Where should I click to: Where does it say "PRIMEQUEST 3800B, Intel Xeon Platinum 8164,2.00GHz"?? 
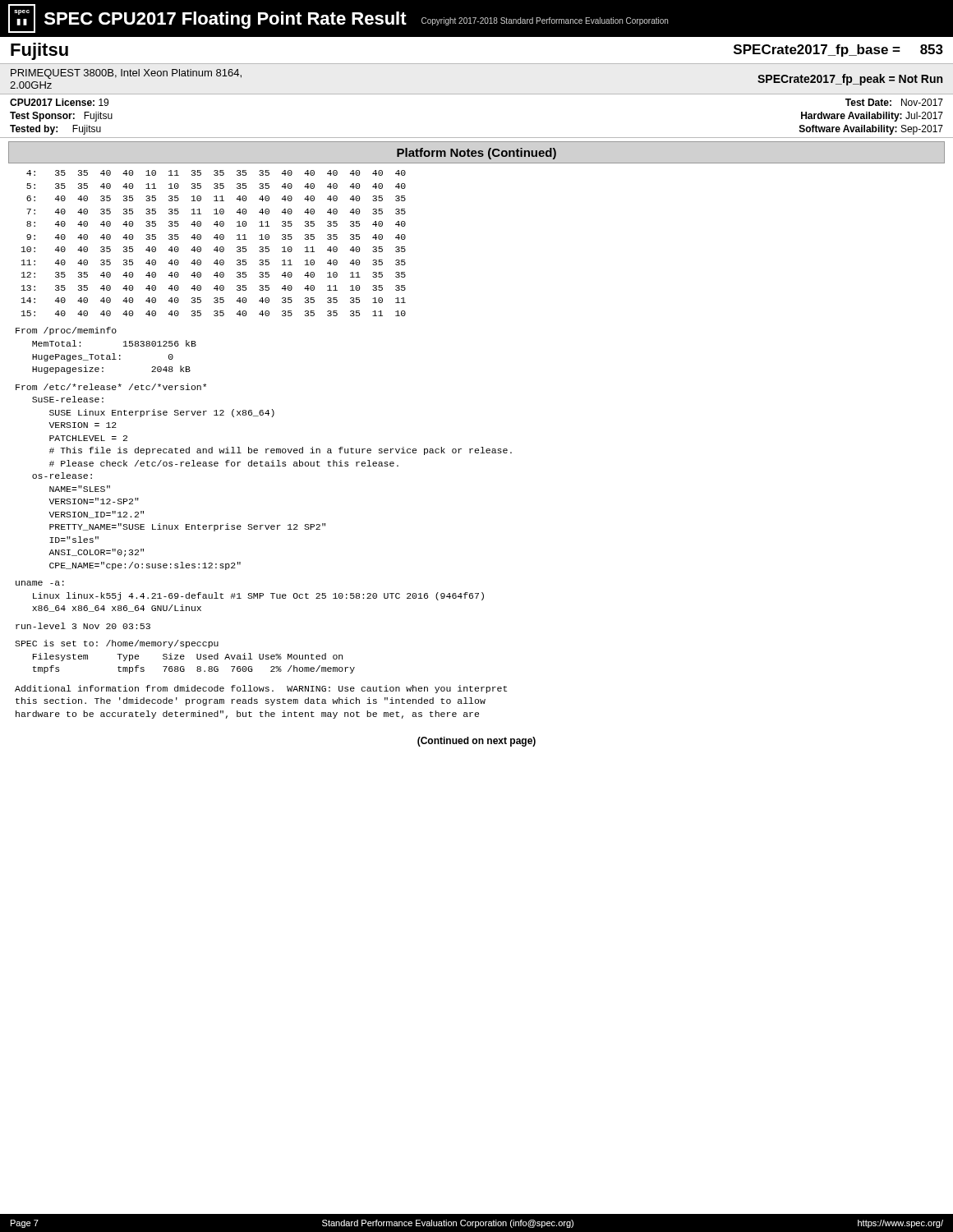[126, 79]
